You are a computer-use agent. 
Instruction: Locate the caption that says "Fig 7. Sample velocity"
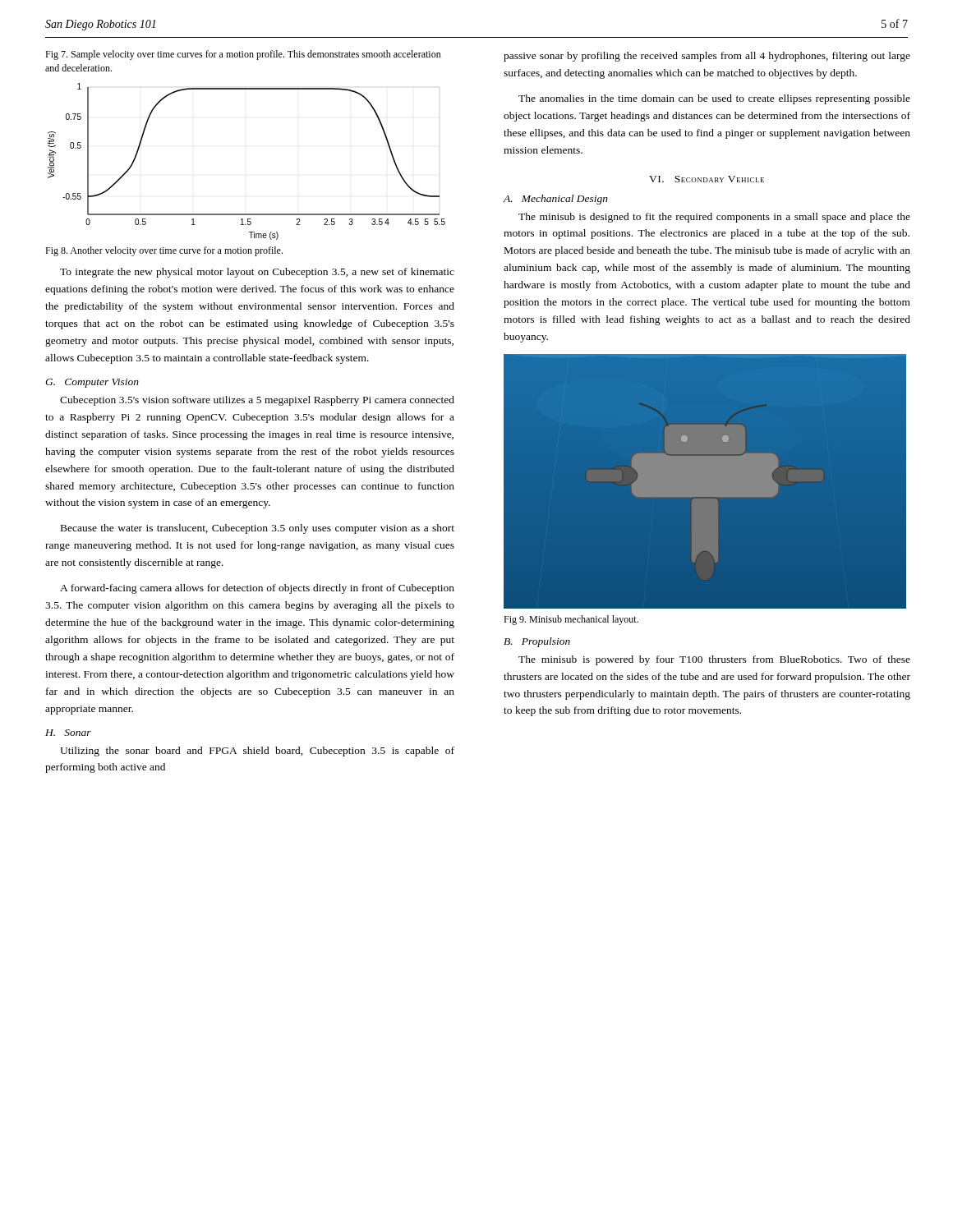243,61
